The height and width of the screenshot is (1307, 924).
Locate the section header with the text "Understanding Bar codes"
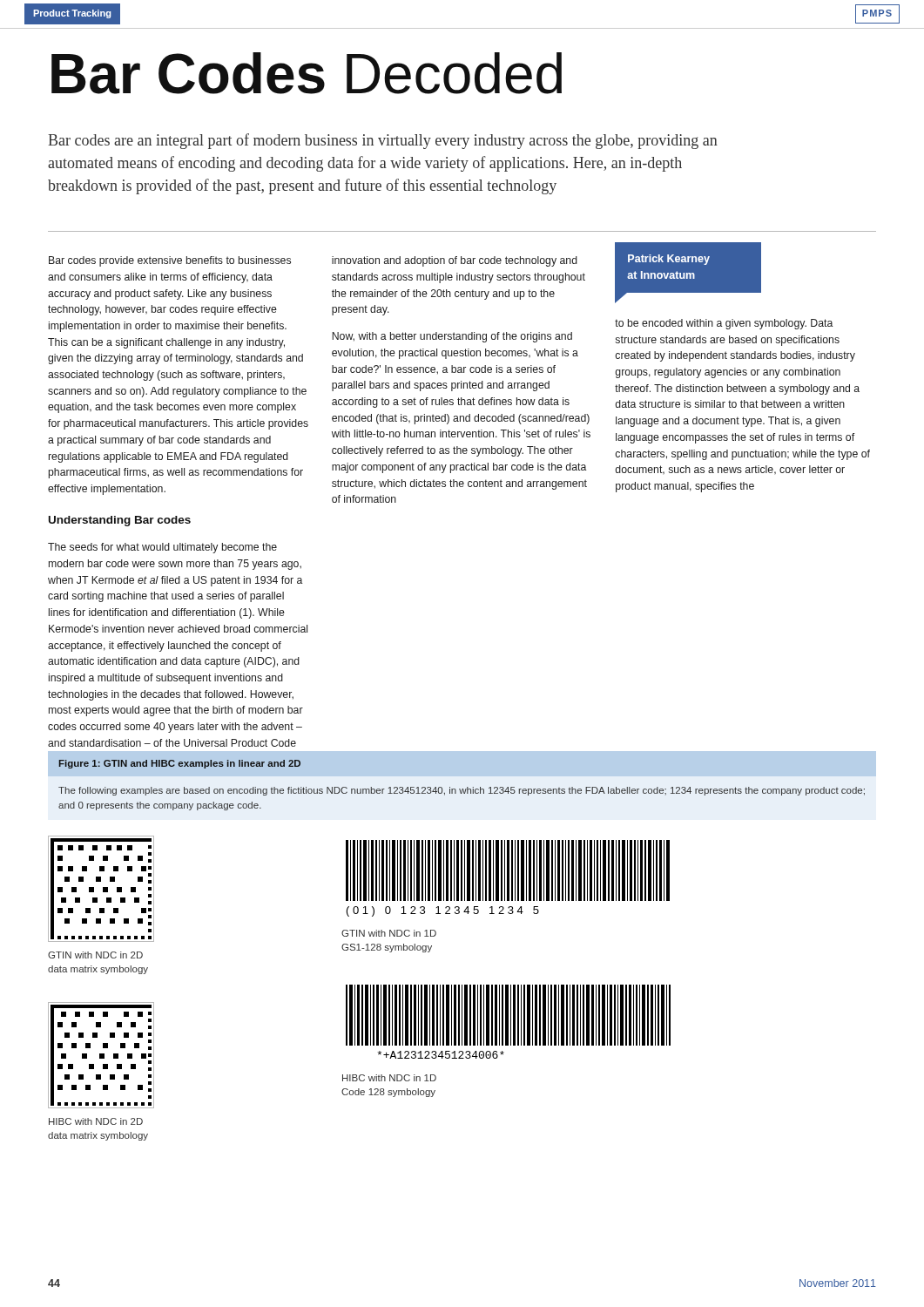click(119, 519)
